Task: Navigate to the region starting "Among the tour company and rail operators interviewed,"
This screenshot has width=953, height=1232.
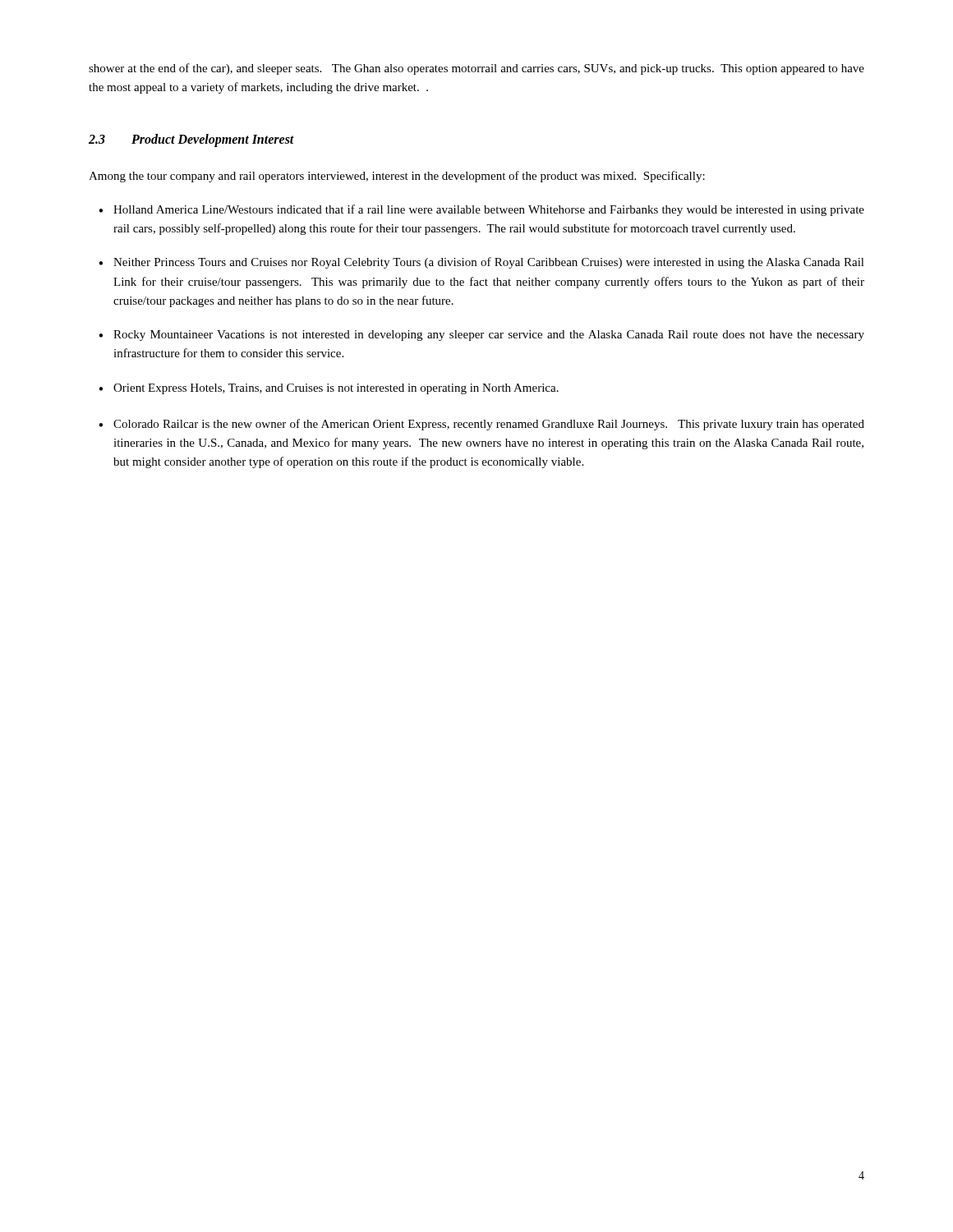Action: tap(397, 175)
